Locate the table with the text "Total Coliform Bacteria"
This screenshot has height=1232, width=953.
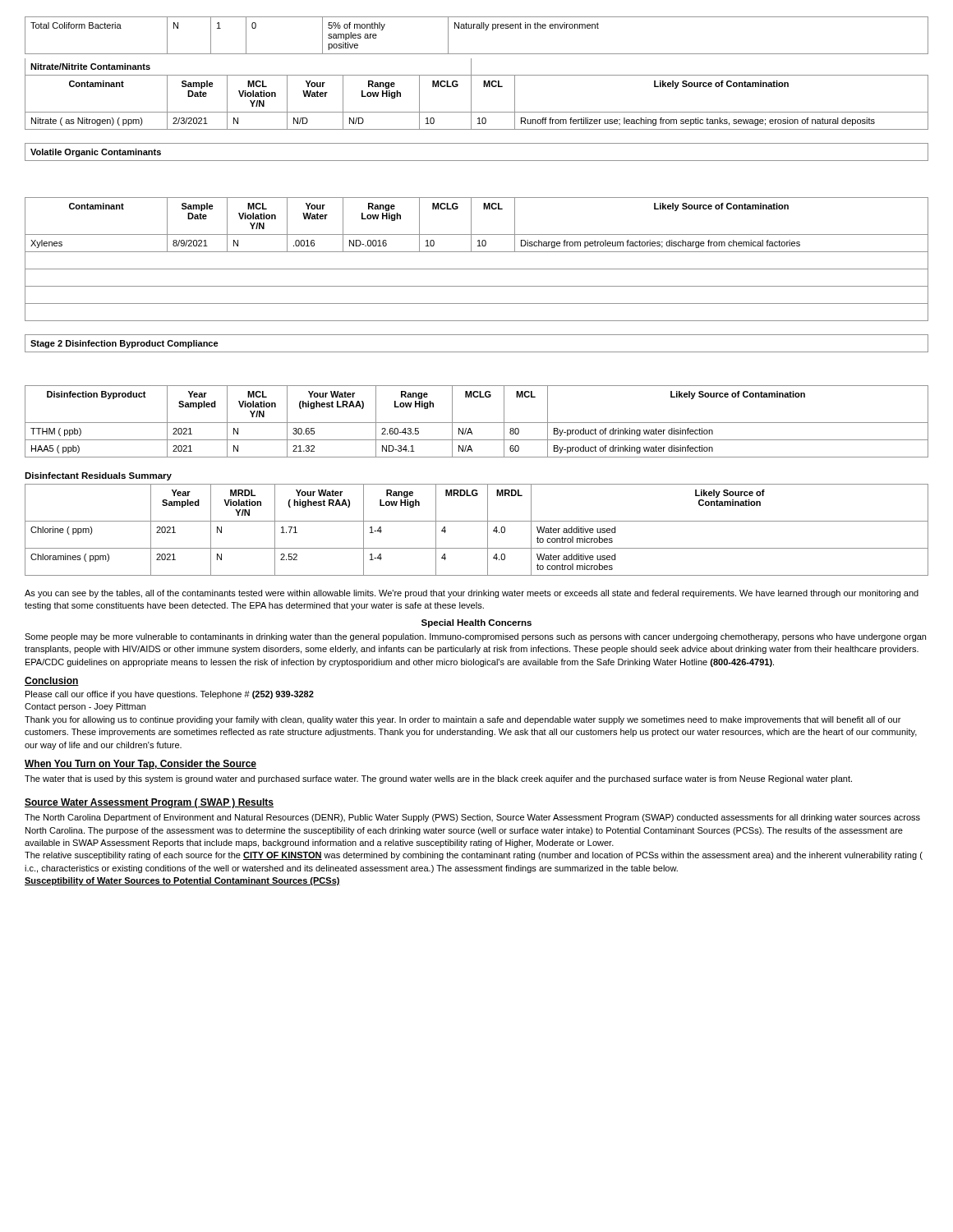click(x=476, y=73)
